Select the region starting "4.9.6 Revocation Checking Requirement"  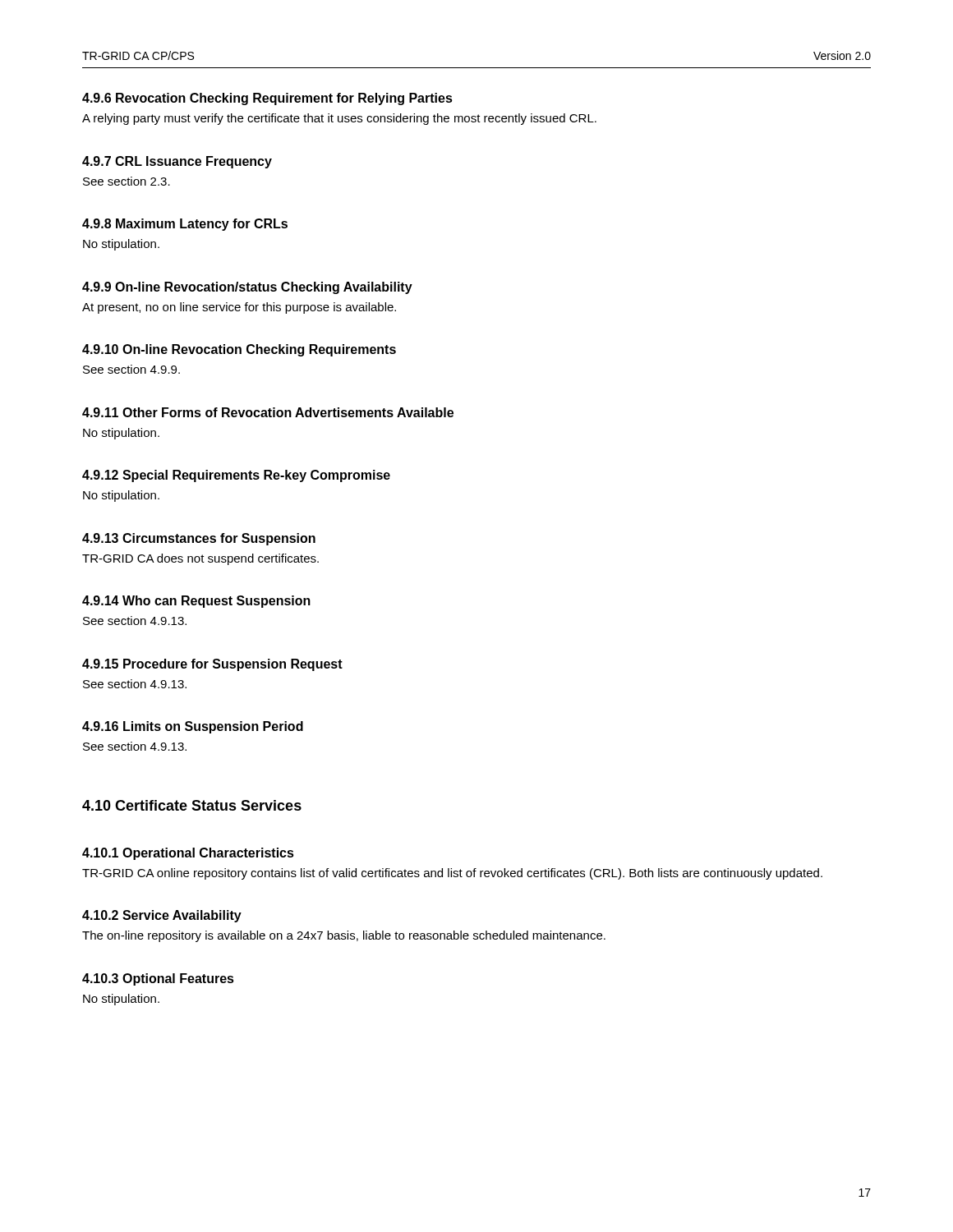click(x=267, y=98)
